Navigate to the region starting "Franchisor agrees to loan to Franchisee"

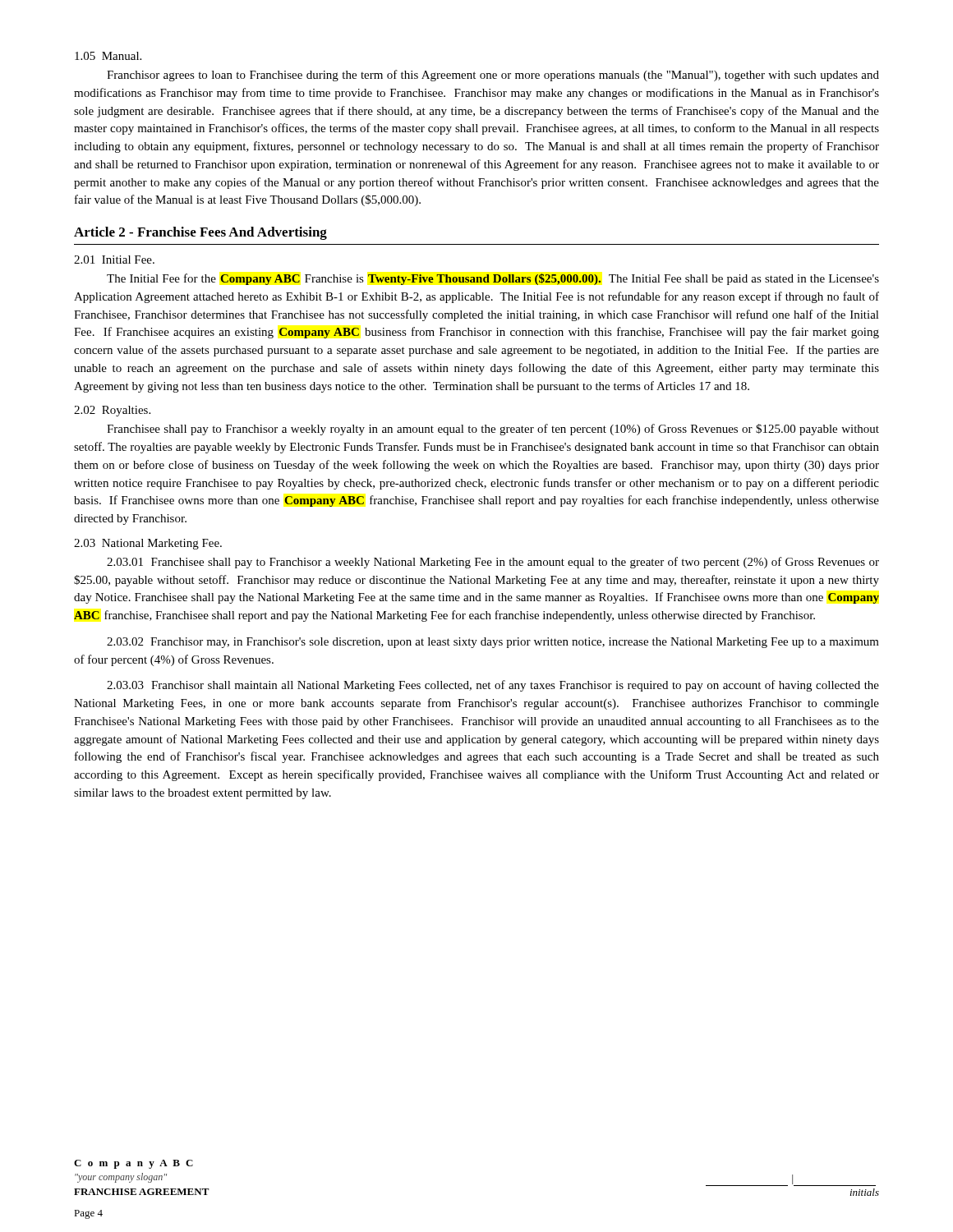pos(476,137)
